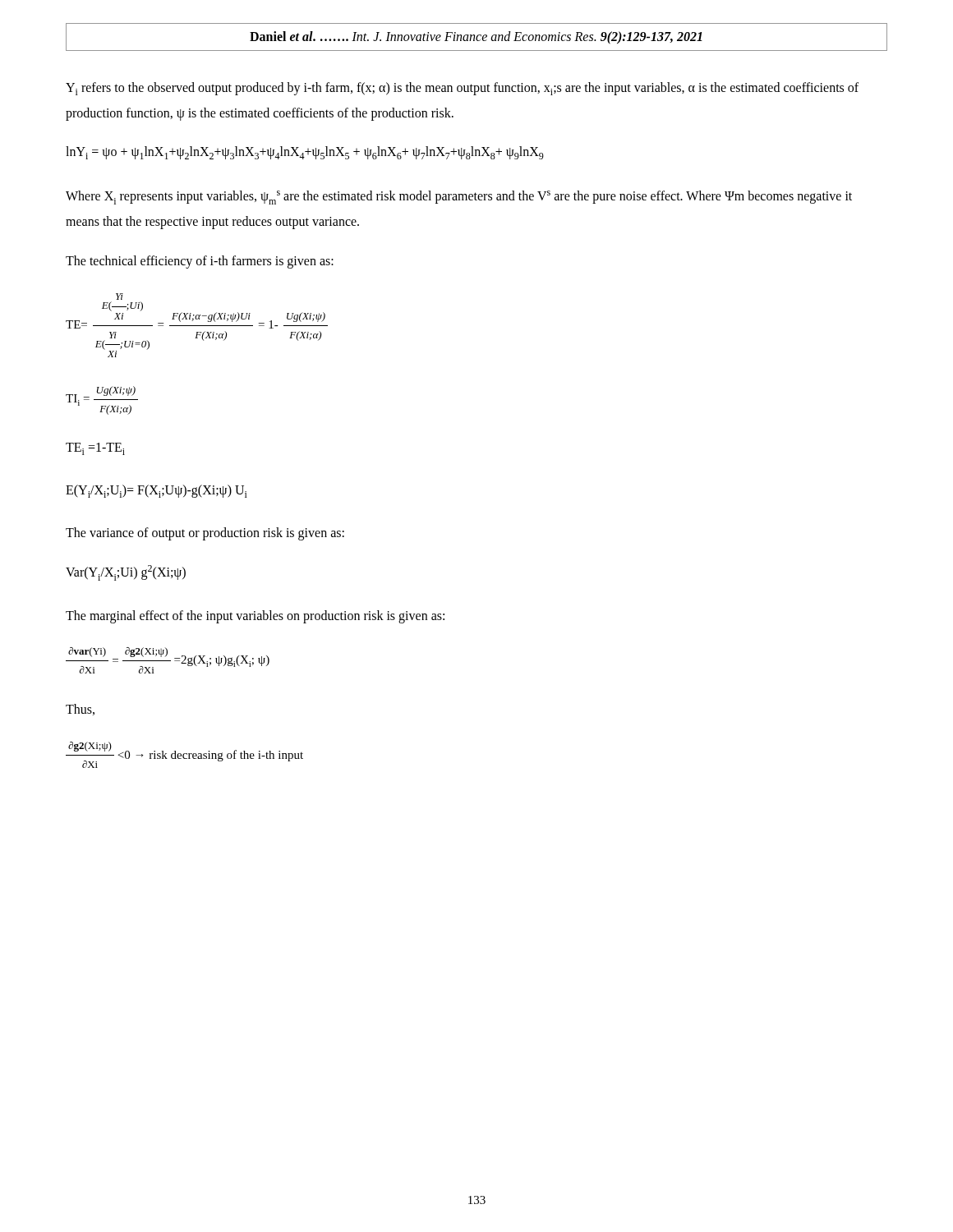953x1232 pixels.
Task: Where does it say "Var(Yi/Xi;Ui) g2(Xi;ψ)"?
Action: [x=126, y=572]
